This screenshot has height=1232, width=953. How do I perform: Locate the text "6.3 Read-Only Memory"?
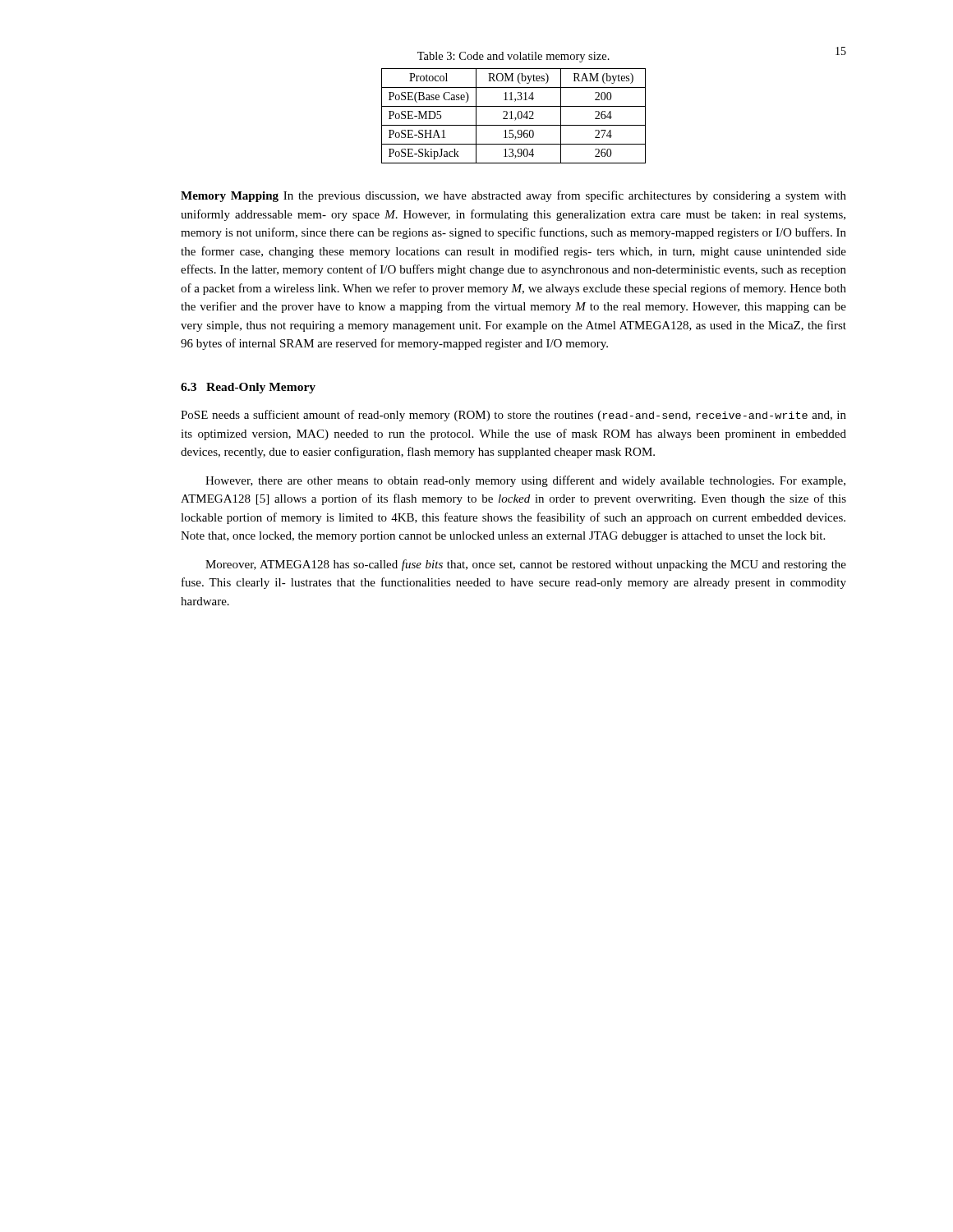pos(248,386)
